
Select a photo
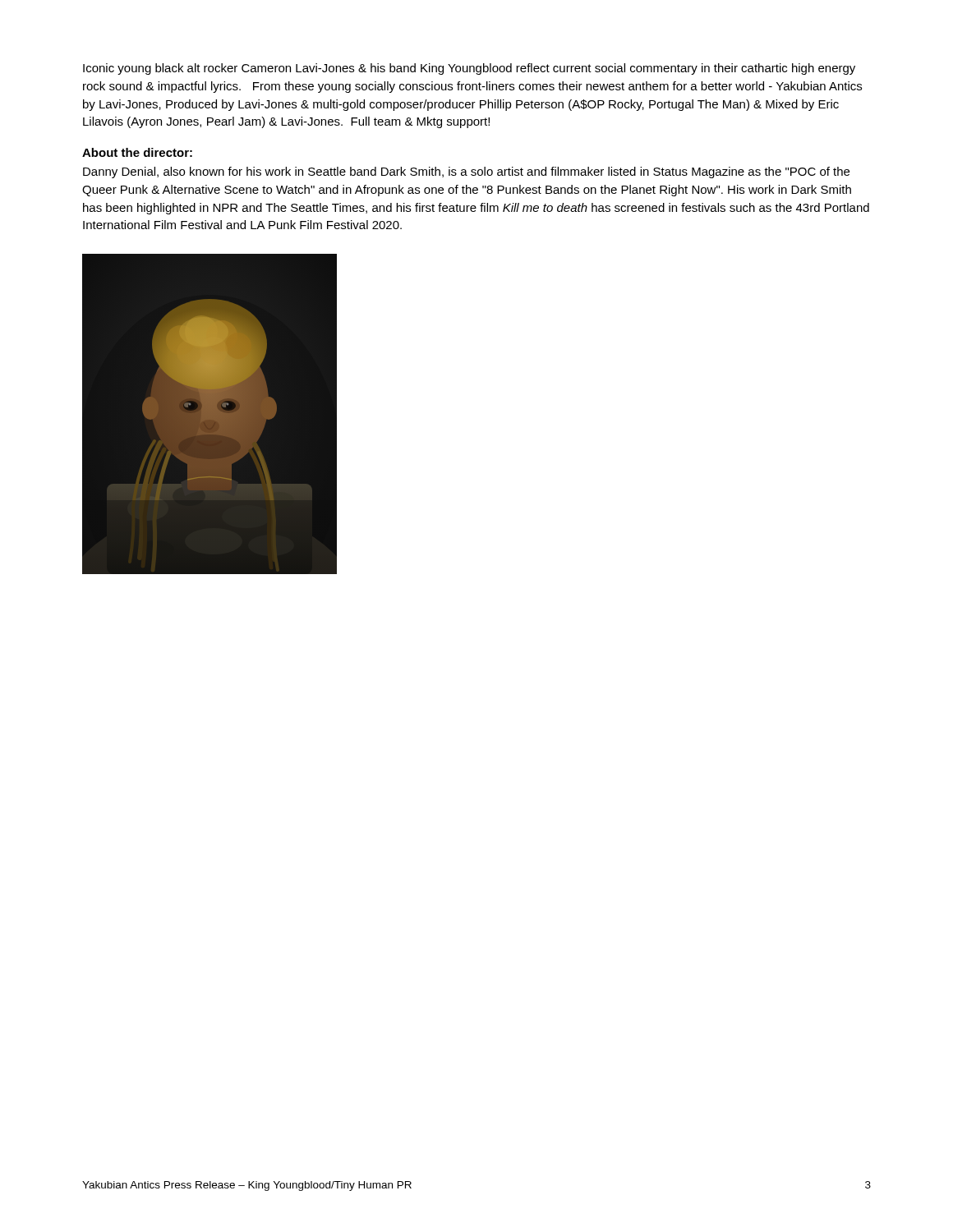(x=476, y=415)
